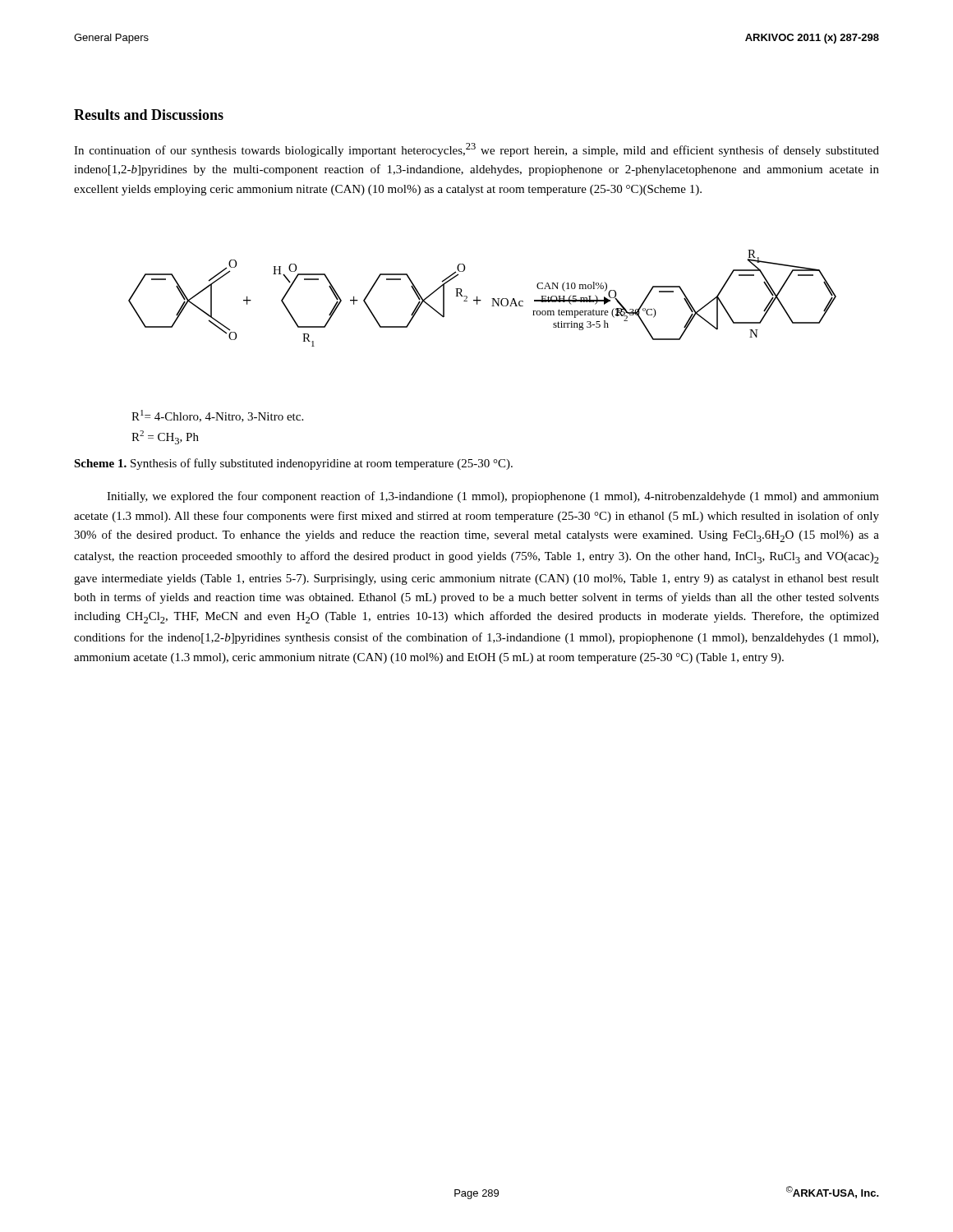Find the caption

click(294, 463)
